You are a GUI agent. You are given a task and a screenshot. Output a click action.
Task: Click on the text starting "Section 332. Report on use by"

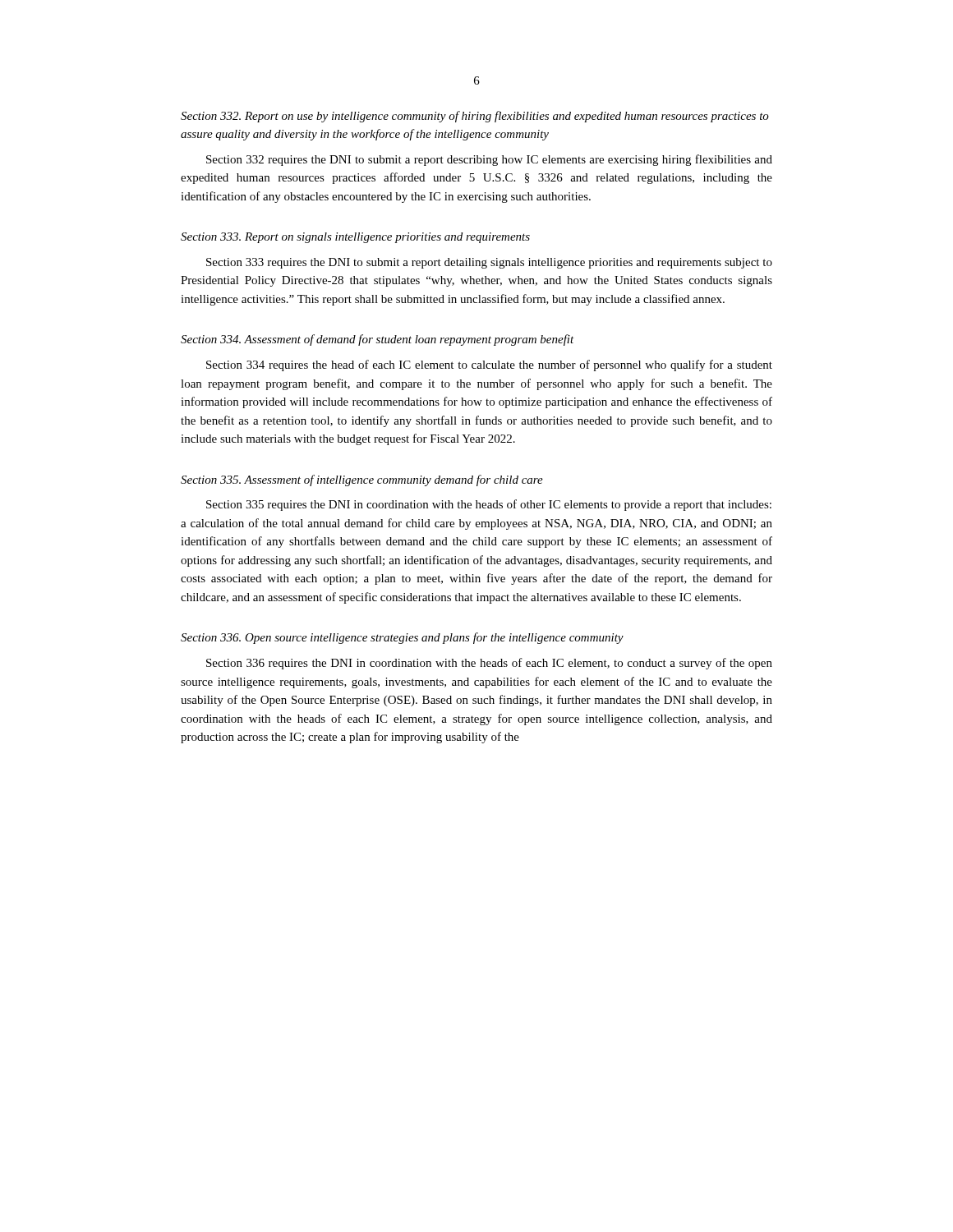coord(475,125)
